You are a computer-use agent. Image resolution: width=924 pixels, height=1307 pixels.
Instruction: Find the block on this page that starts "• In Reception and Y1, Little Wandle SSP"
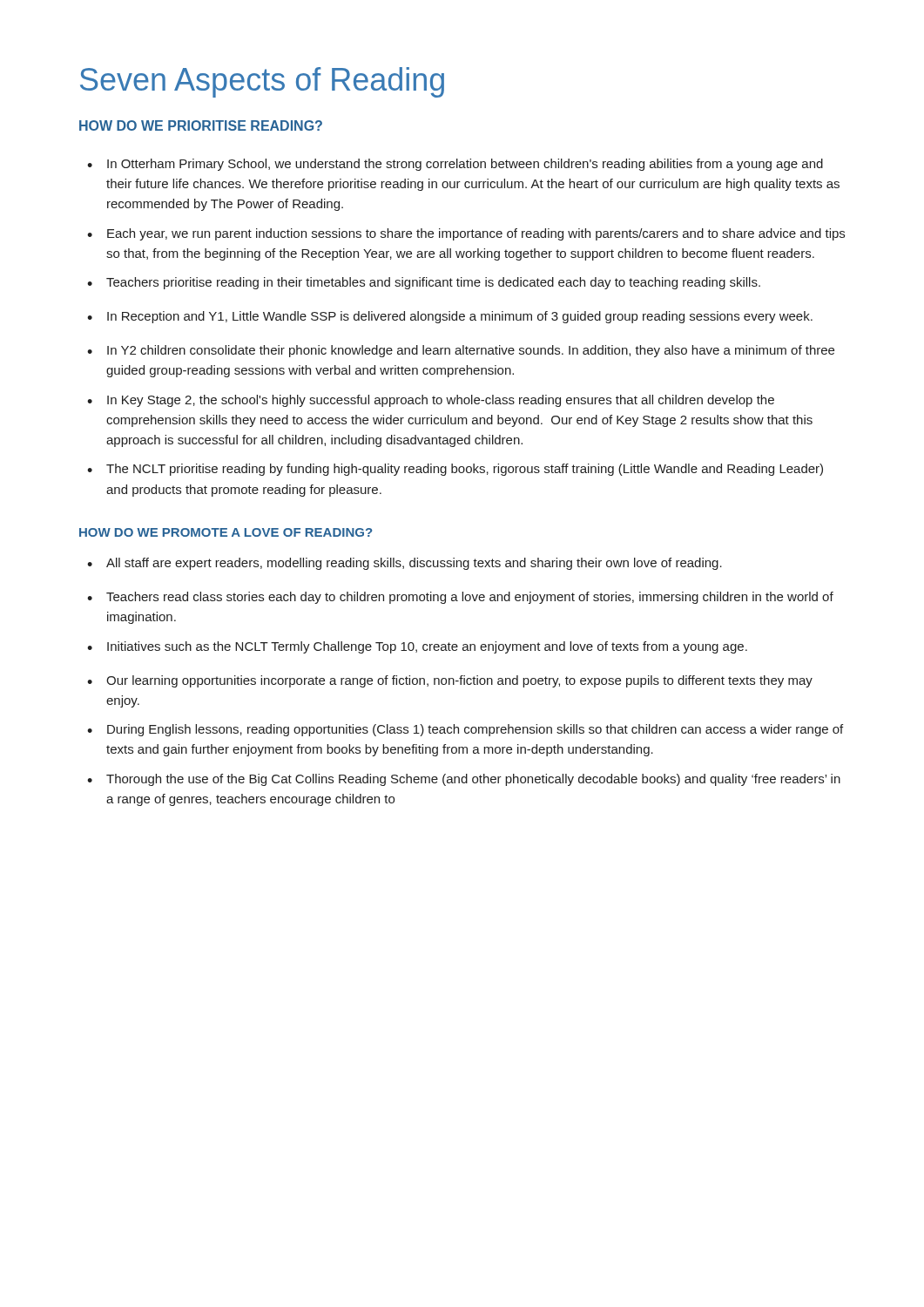466,319
